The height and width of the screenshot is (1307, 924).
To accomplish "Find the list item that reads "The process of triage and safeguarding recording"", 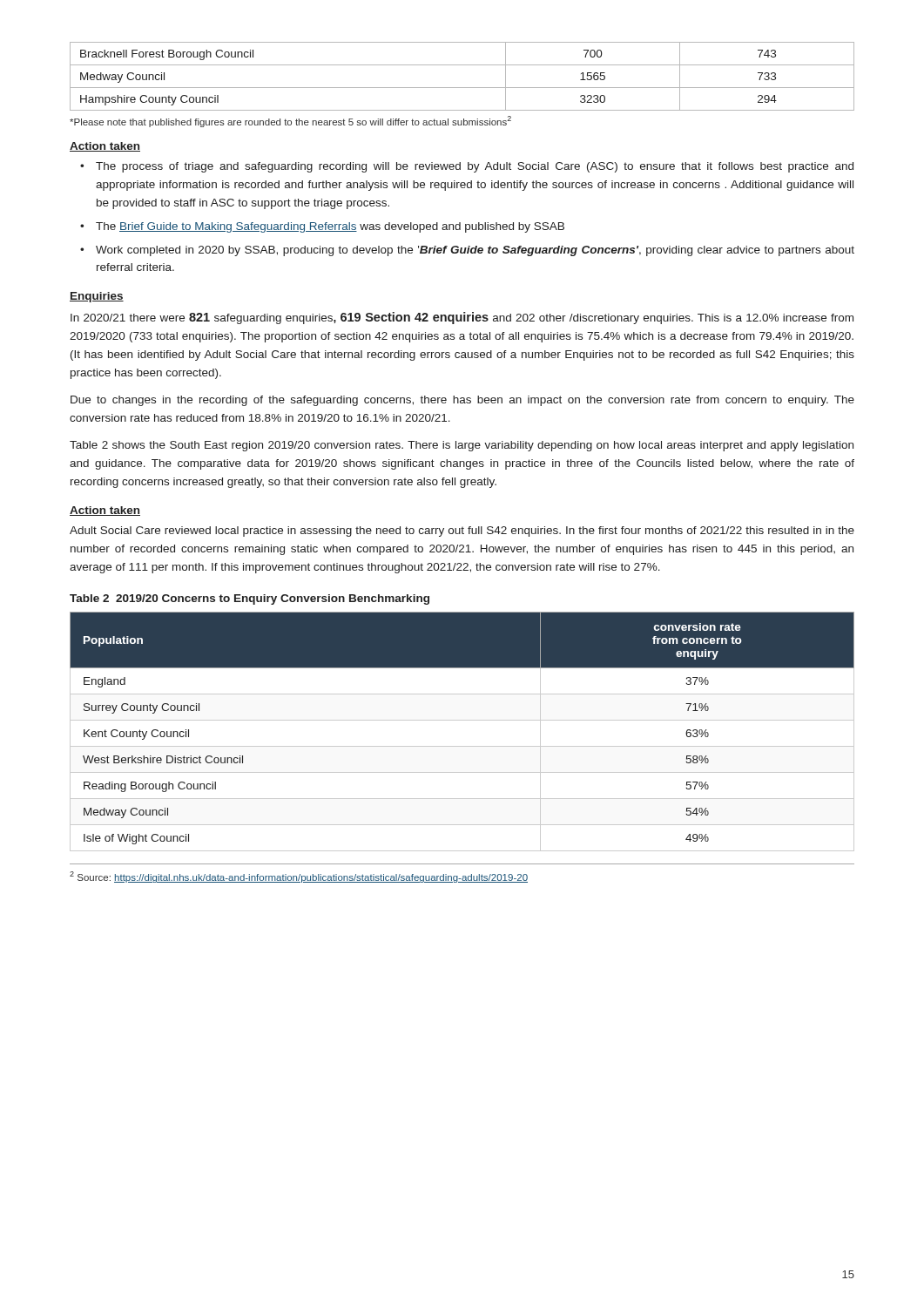I will (475, 184).
